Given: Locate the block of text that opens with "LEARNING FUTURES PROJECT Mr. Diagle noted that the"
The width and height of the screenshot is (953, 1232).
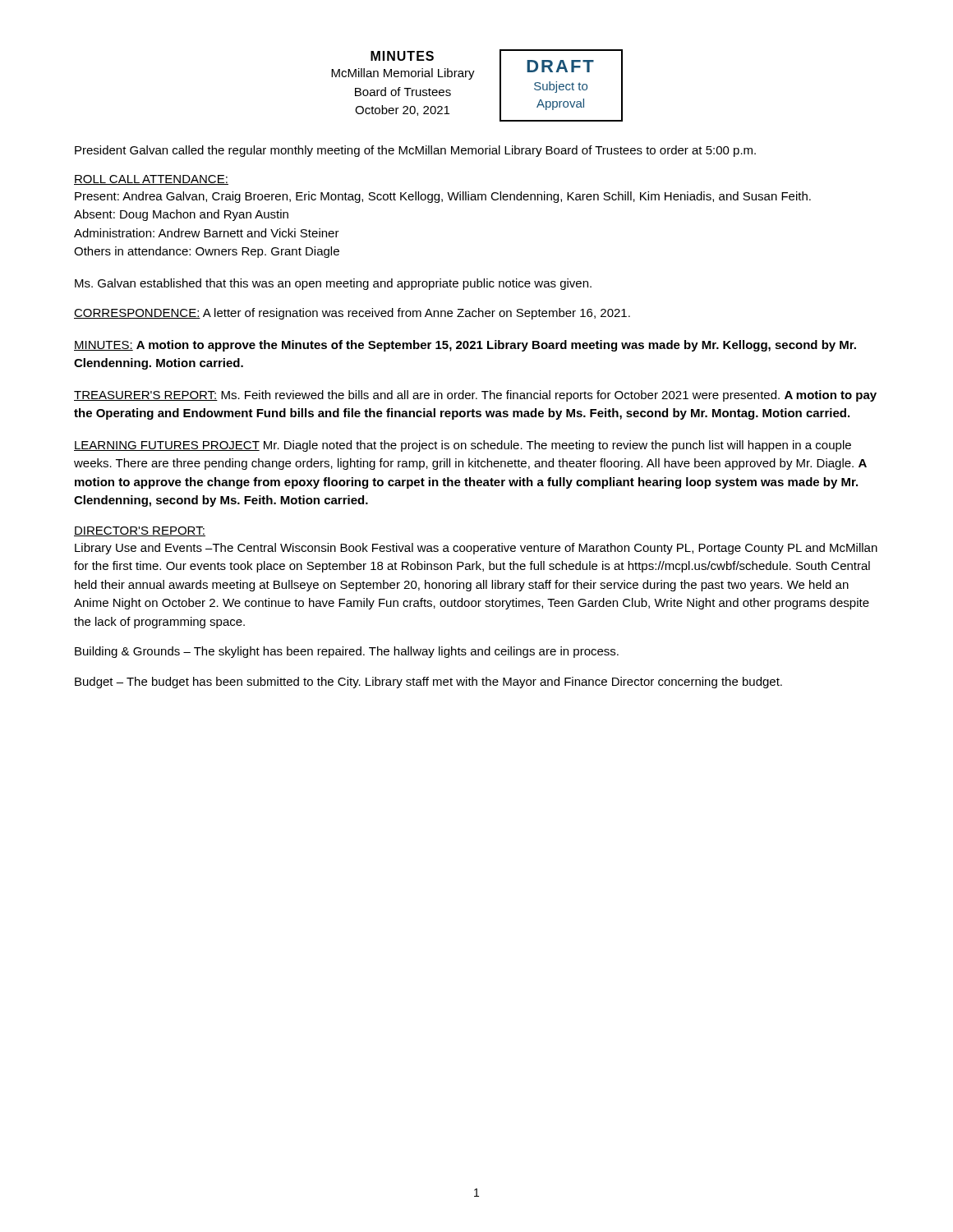Looking at the screenshot, I should tap(470, 472).
